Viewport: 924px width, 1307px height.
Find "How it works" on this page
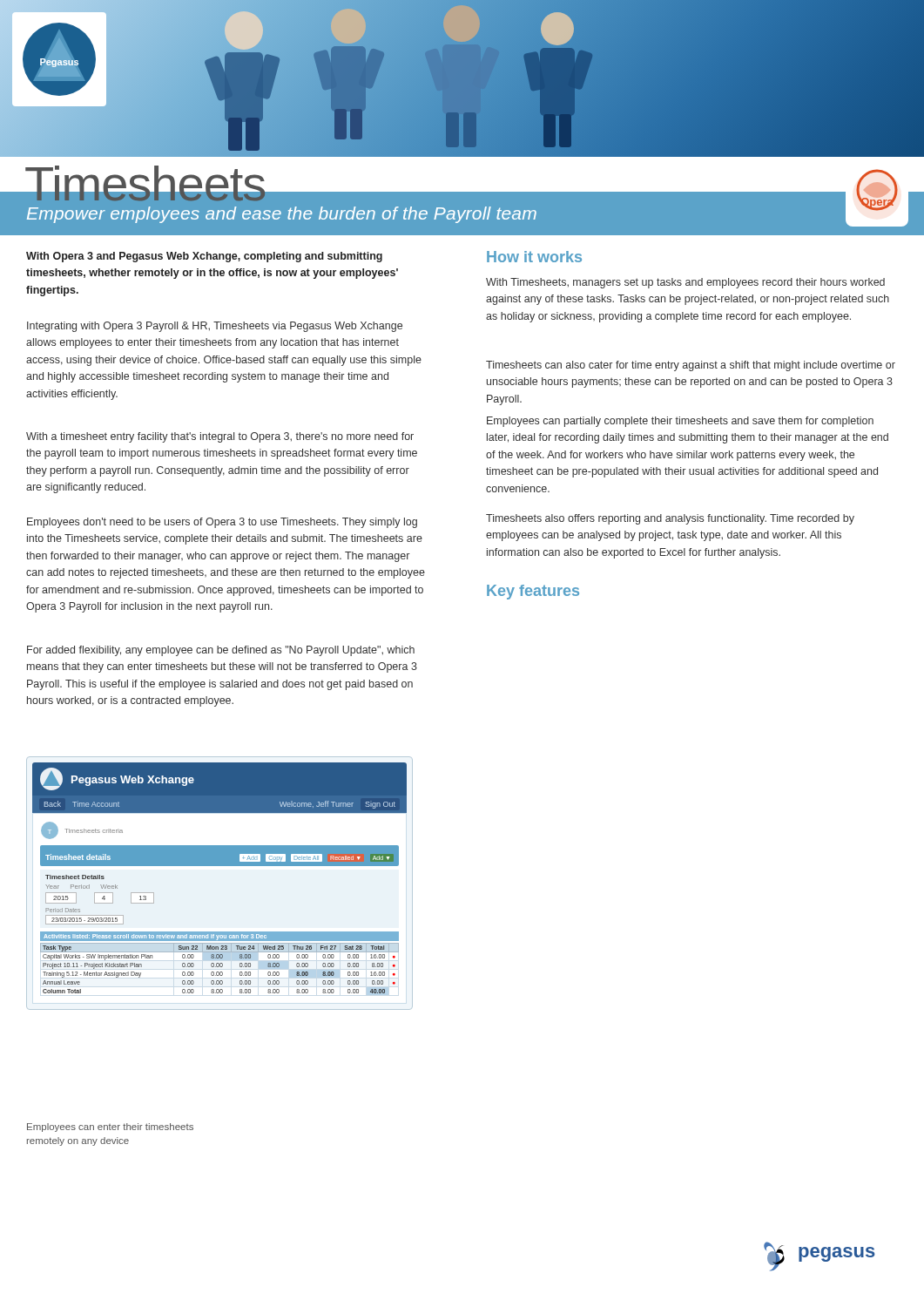pyautogui.click(x=534, y=257)
